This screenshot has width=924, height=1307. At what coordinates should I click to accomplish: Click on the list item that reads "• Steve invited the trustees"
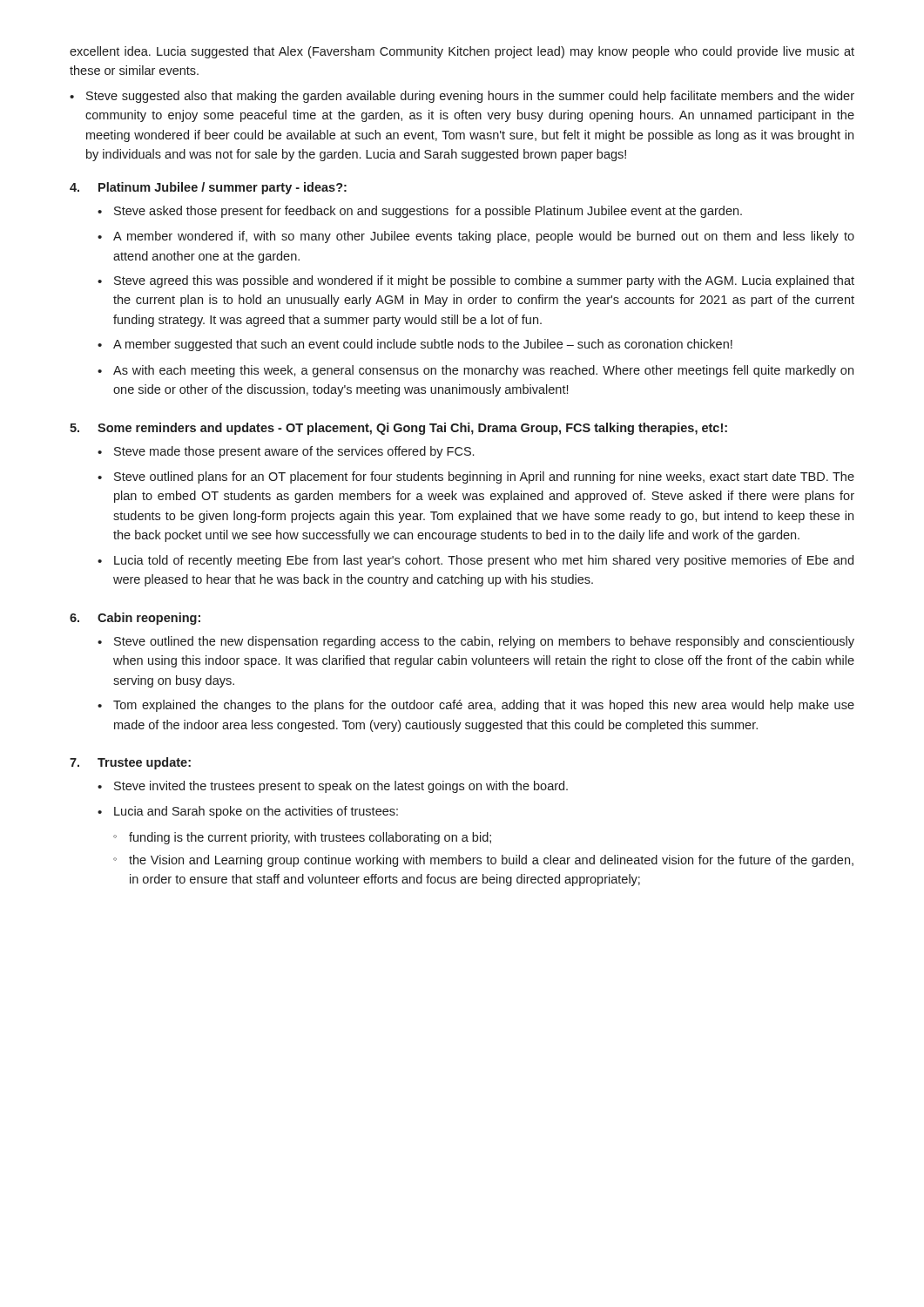(x=476, y=786)
